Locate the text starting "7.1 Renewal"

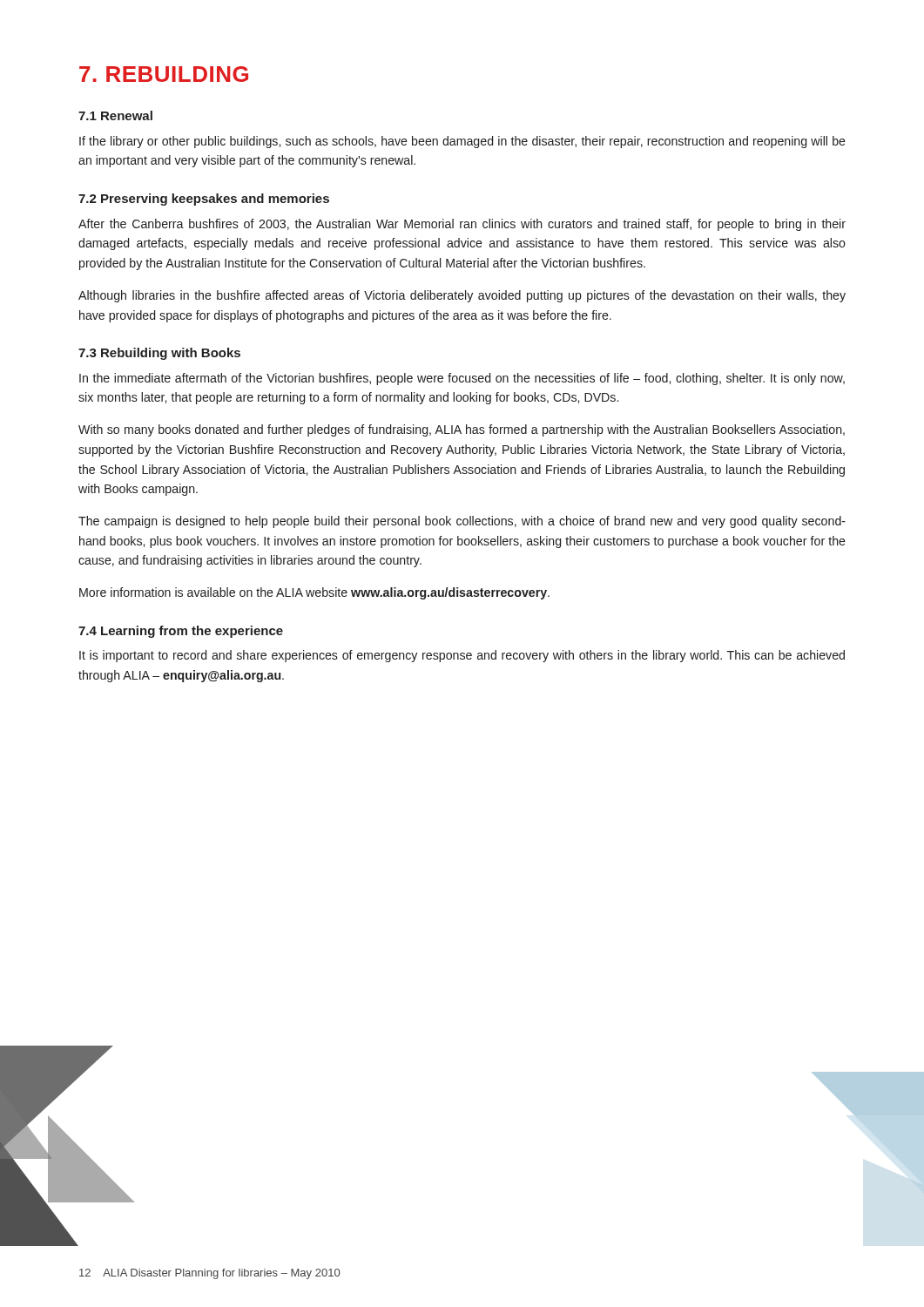tap(116, 116)
